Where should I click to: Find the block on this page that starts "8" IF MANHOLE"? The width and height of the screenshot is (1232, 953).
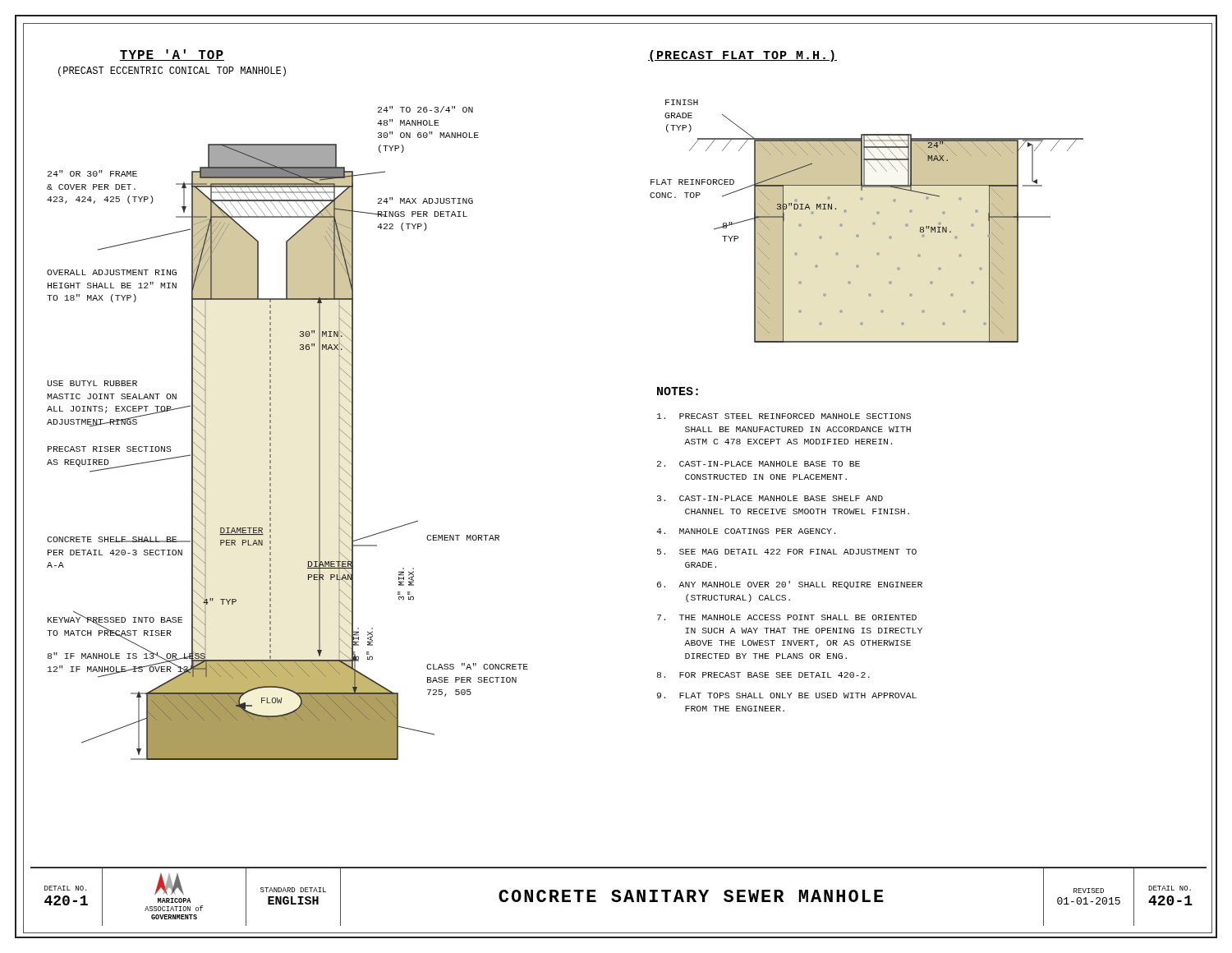point(126,662)
